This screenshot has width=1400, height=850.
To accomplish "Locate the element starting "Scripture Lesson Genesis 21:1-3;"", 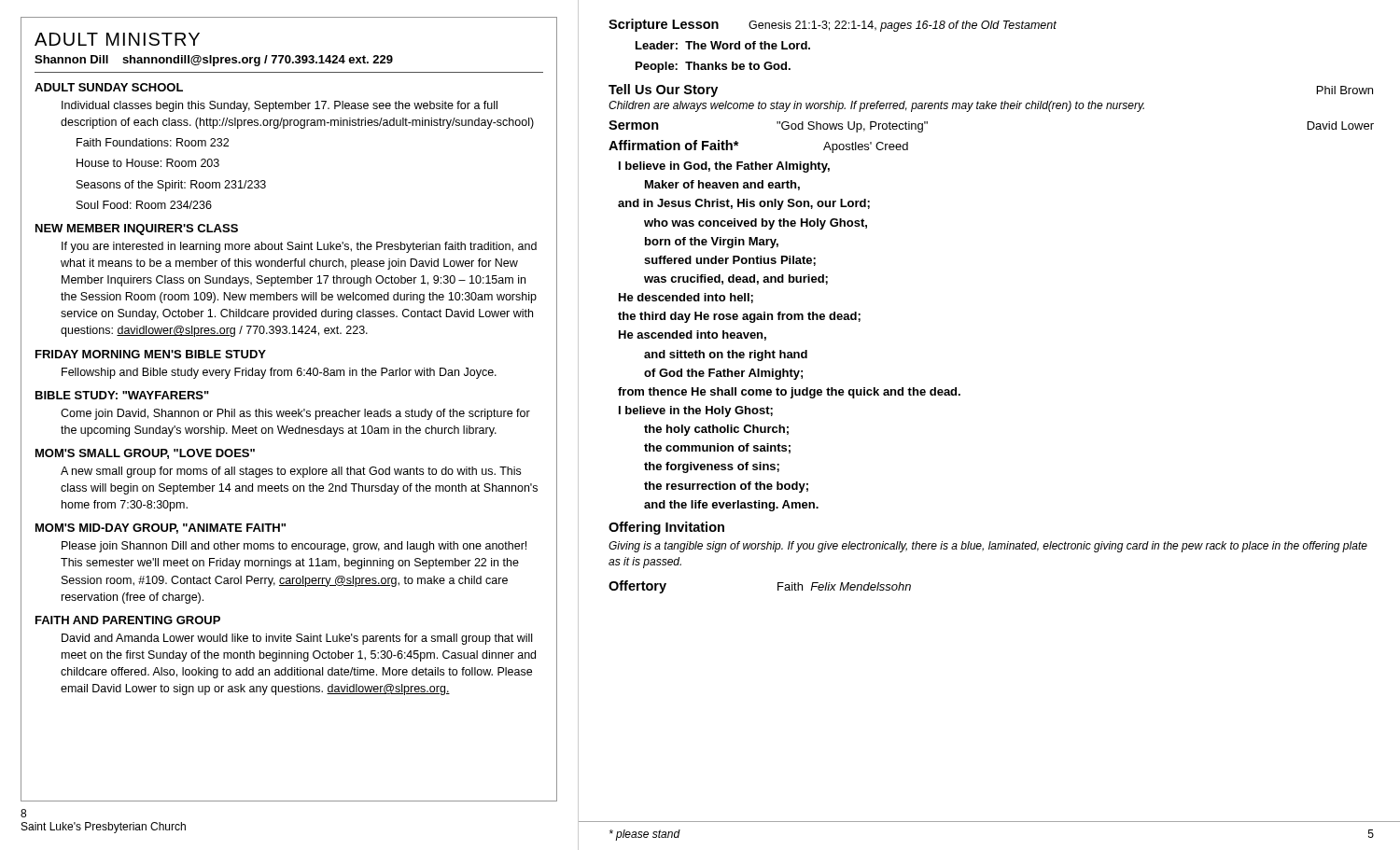I will [832, 24].
